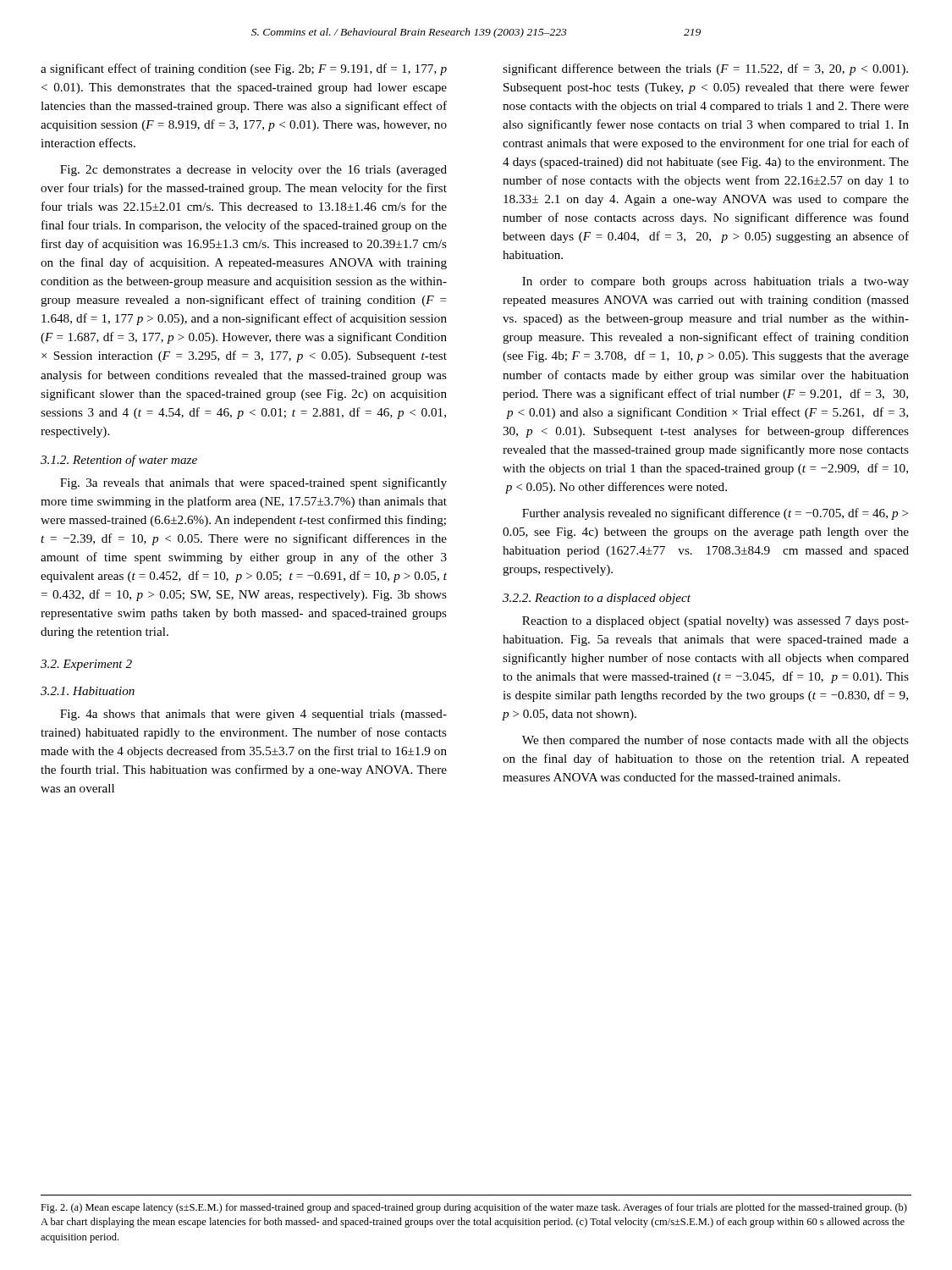Point to the block beginning "significant difference between the"
Image resolution: width=952 pixels, height=1270 pixels.
pyautogui.click(x=706, y=162)
